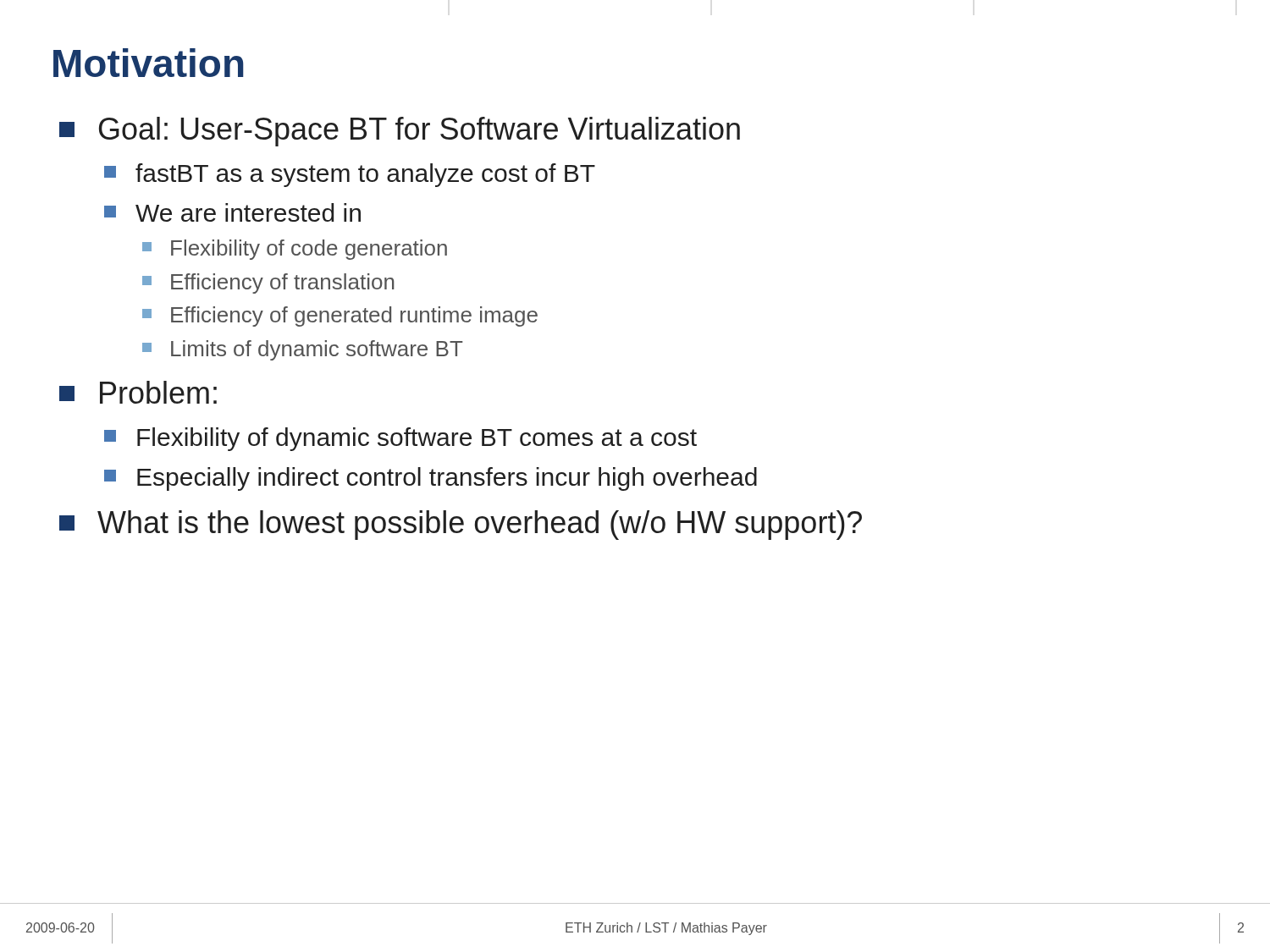Select the list item that says "fastBT as a system to analyze"
1270x952 pixels.
tap(365, 173)
